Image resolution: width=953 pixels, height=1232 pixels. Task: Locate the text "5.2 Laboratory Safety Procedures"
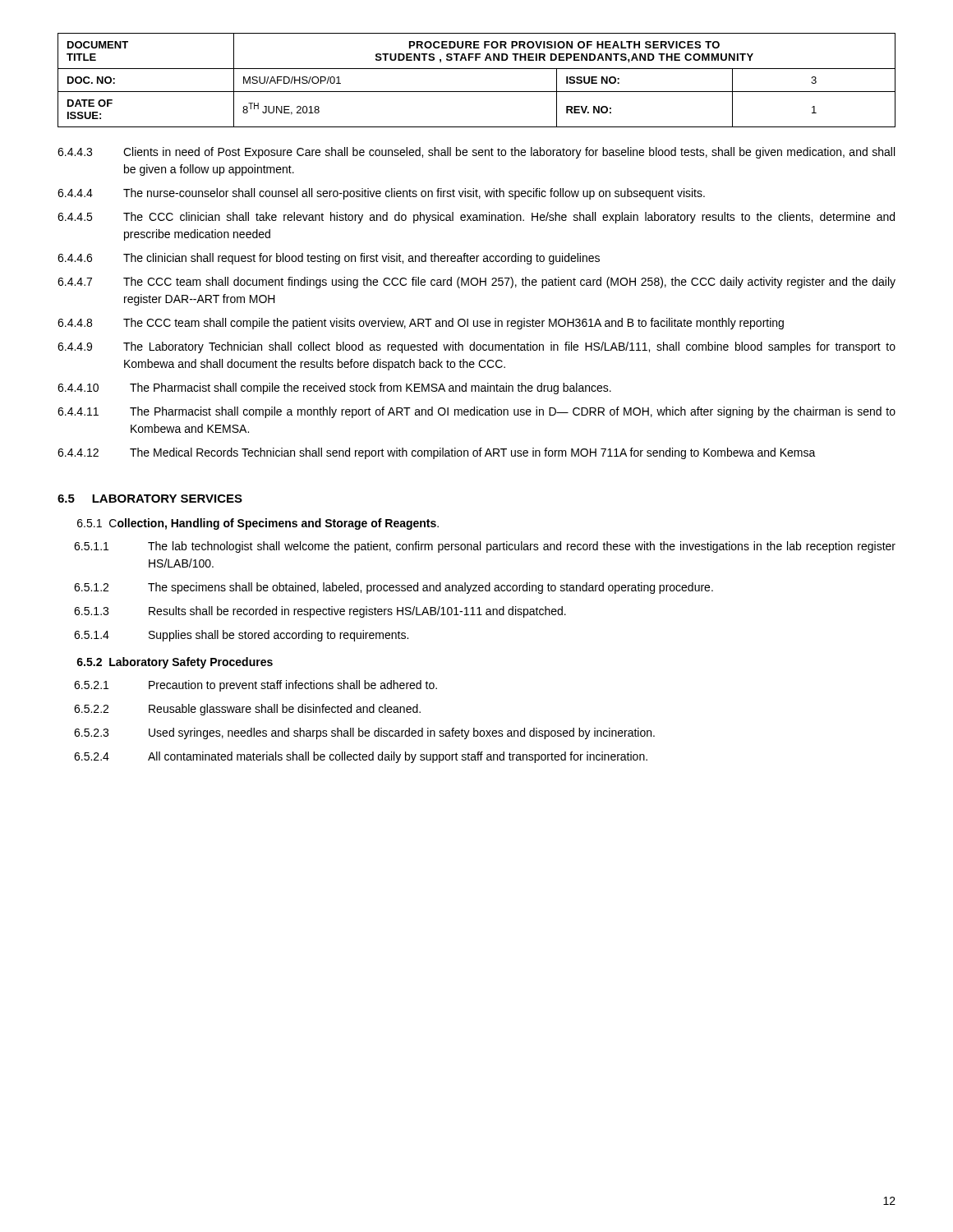coord(165,662)
